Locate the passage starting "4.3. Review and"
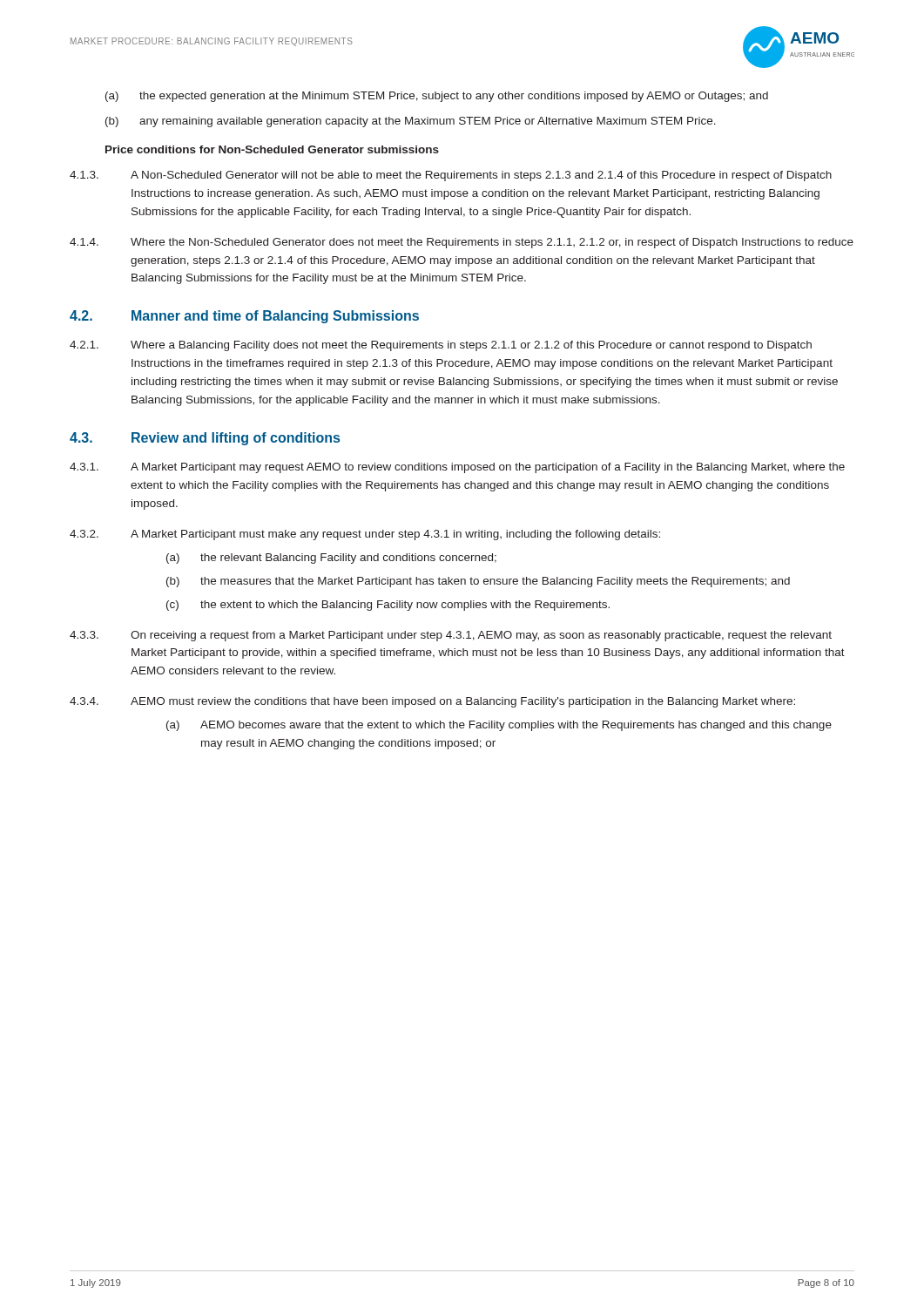 [x=205, y=438]
